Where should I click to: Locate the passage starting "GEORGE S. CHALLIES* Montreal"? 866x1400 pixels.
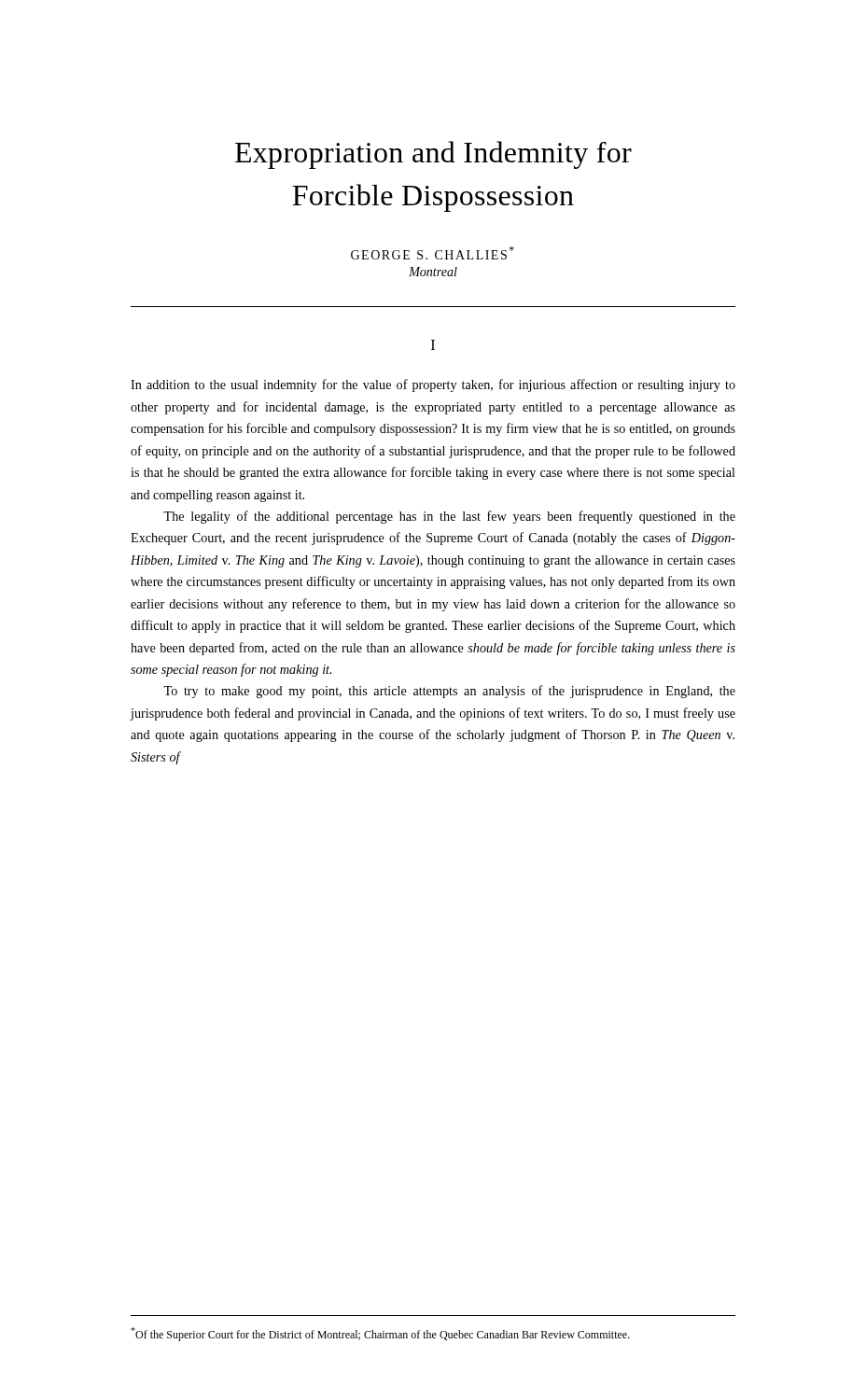pos(433,262)
